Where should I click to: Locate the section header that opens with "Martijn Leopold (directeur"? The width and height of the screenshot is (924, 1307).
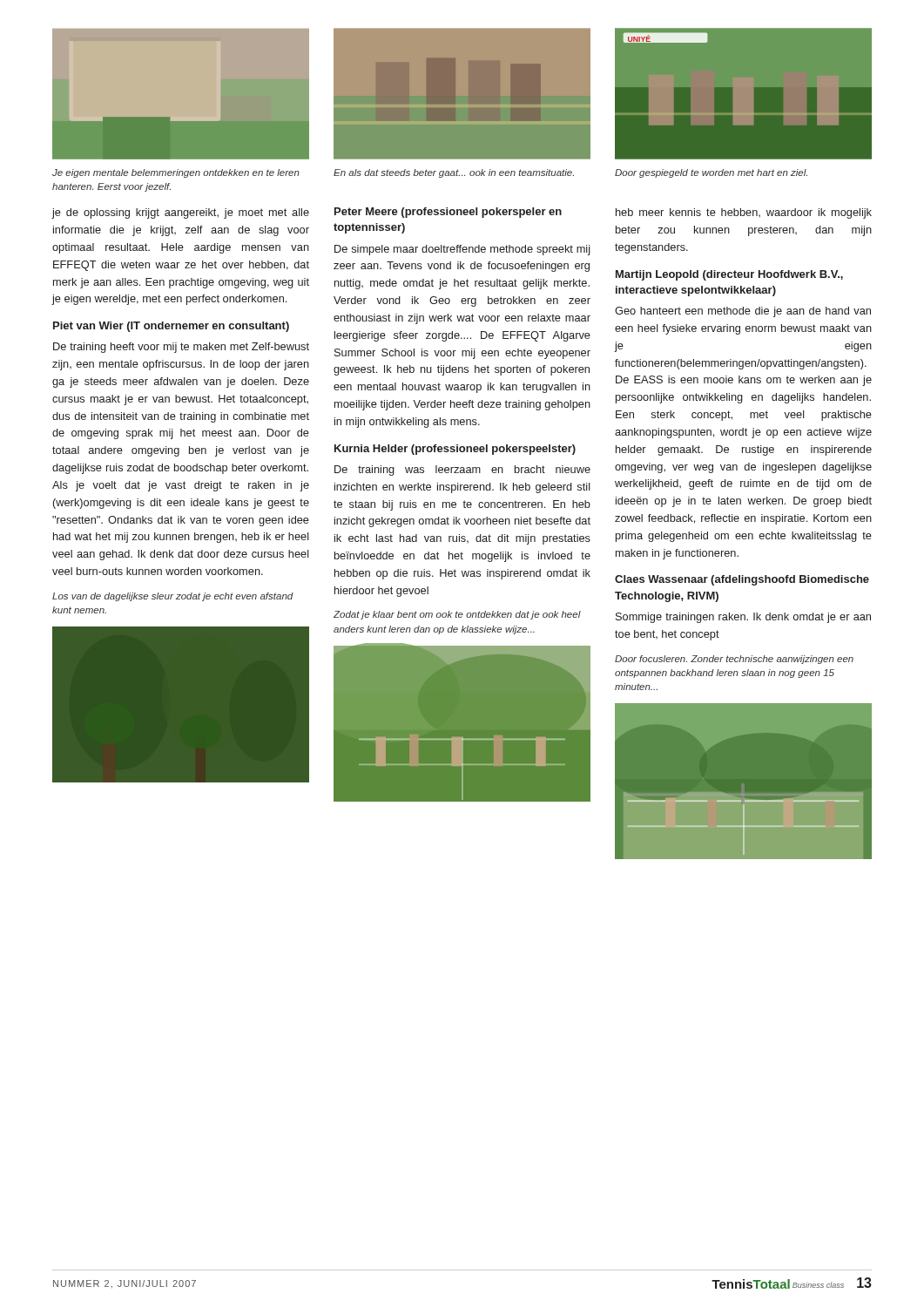(729, 282)
